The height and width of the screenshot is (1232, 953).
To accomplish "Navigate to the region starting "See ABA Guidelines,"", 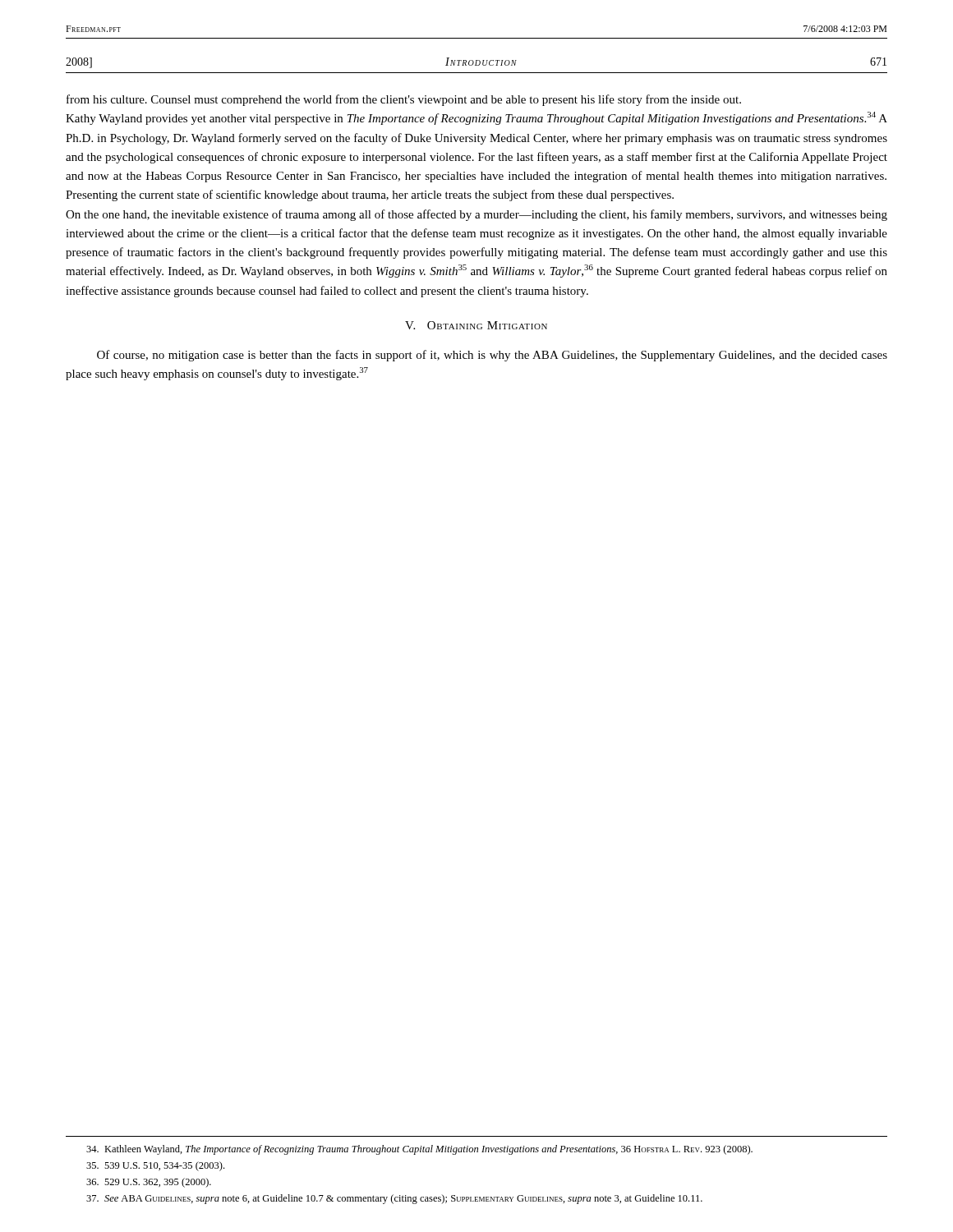I will click(384, 1198).
